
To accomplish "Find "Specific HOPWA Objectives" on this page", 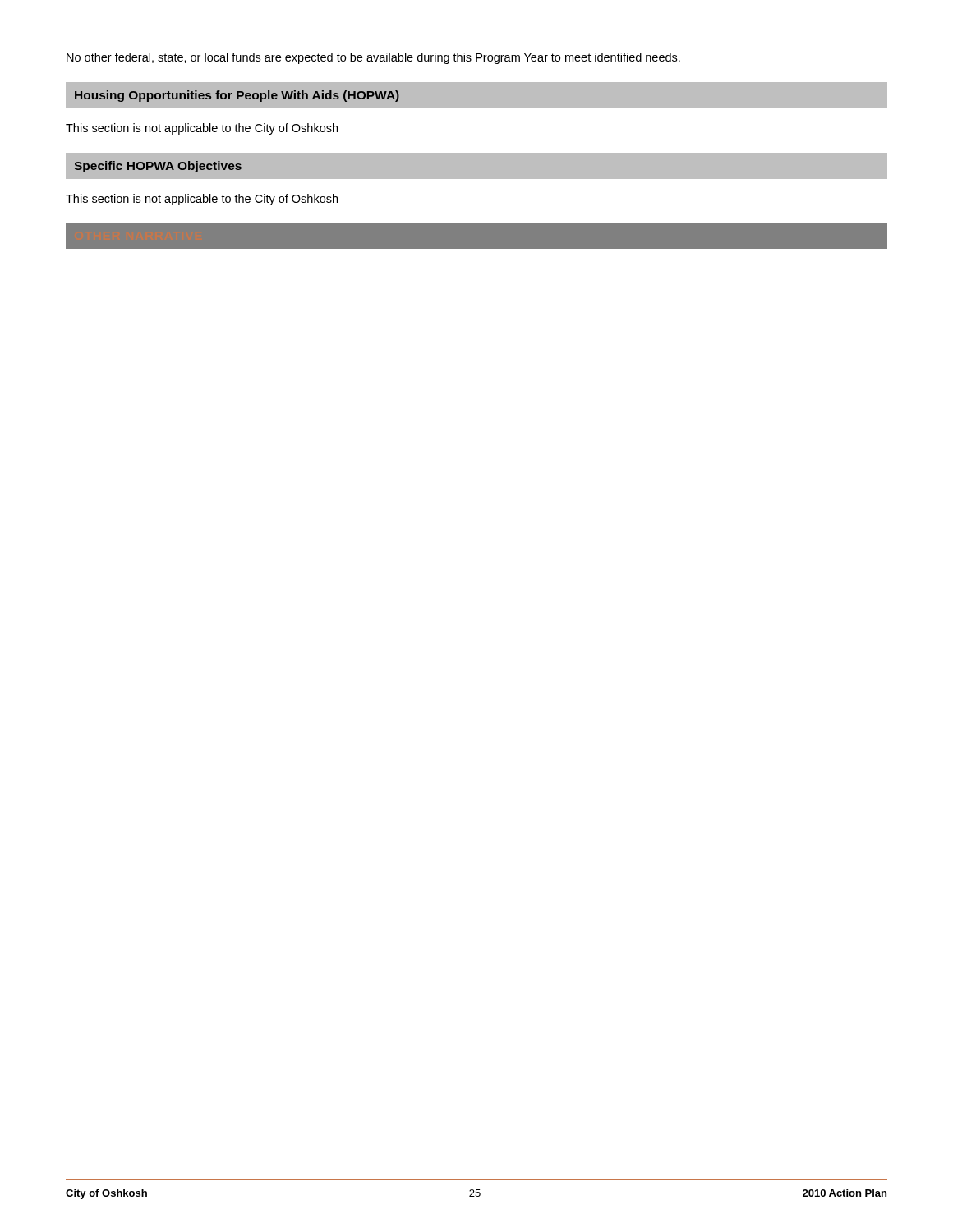I will coord(158,165).
